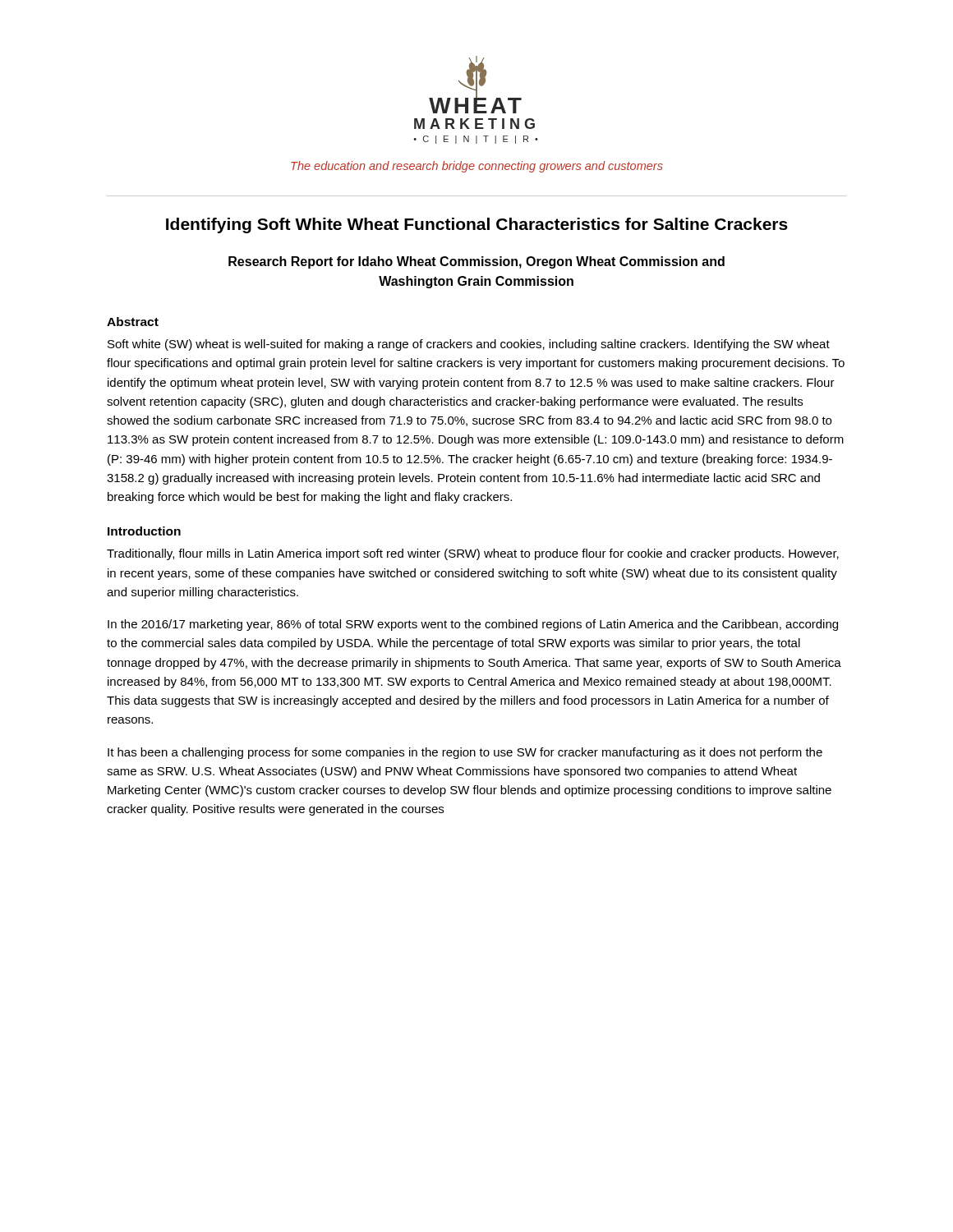
Task: Click on the block starting "It has been a"
Action: (469, 780)
